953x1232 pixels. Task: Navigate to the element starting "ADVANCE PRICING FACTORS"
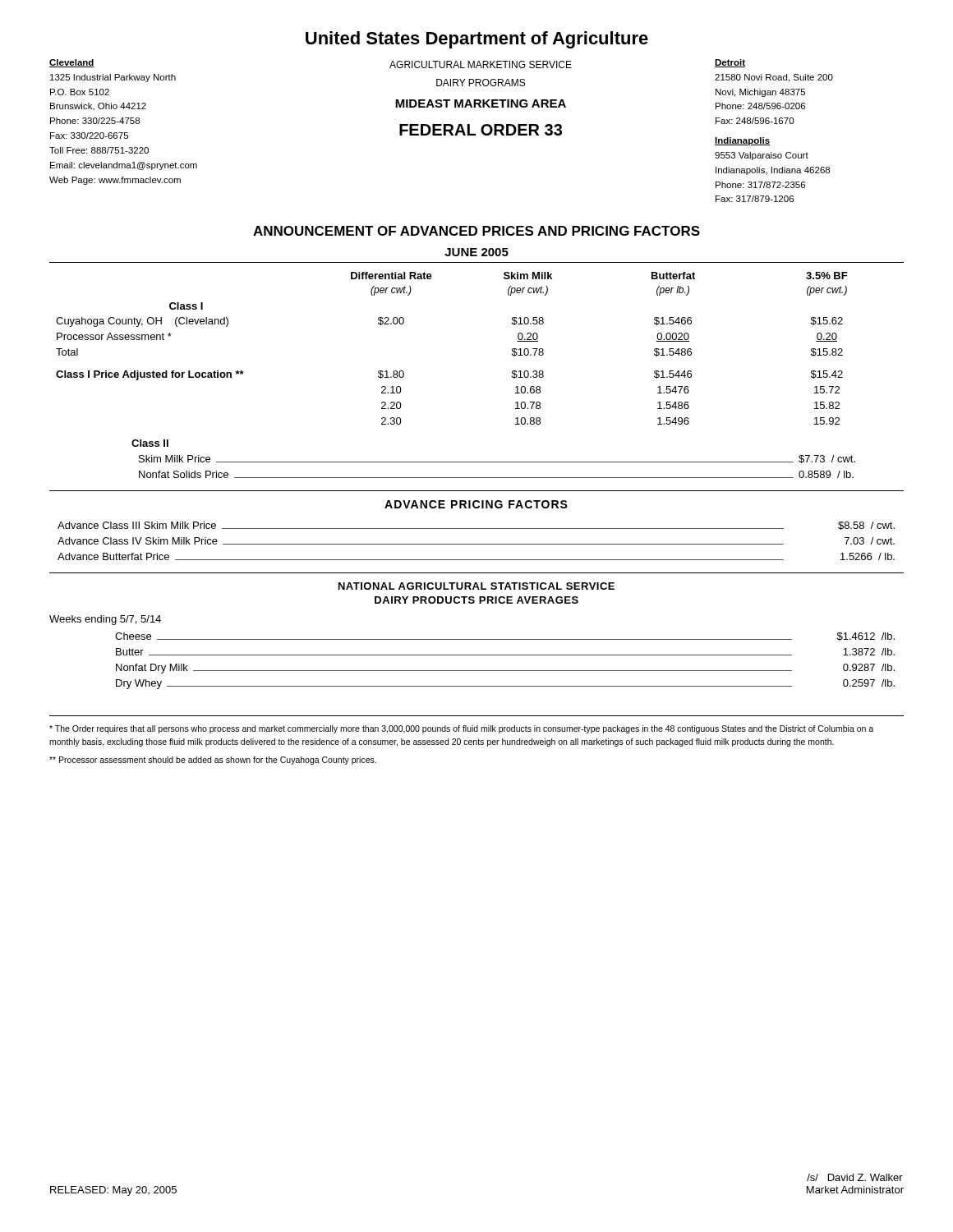[x=476, y=504]
